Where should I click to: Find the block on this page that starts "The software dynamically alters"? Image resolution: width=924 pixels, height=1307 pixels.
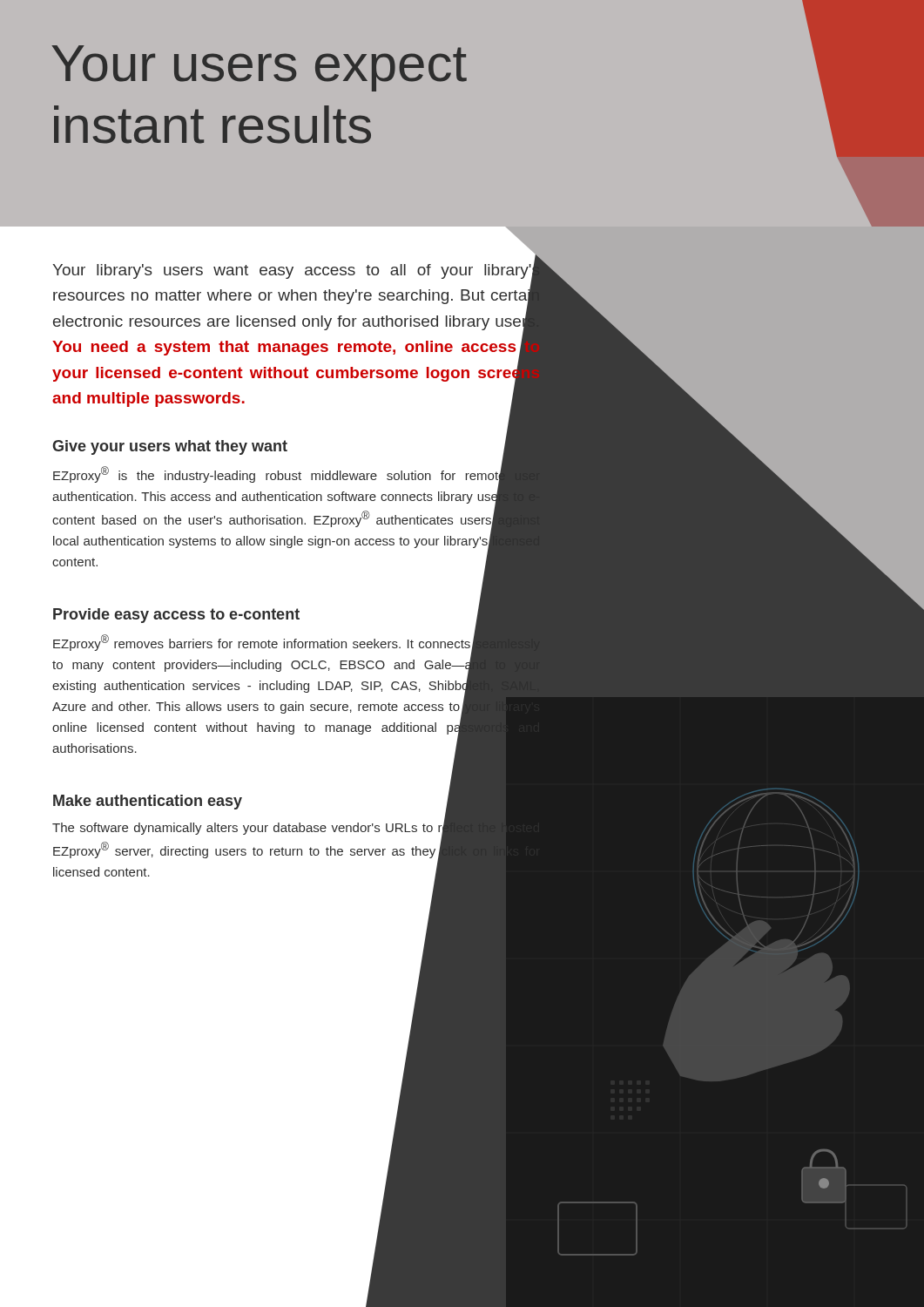click(296, 850)
